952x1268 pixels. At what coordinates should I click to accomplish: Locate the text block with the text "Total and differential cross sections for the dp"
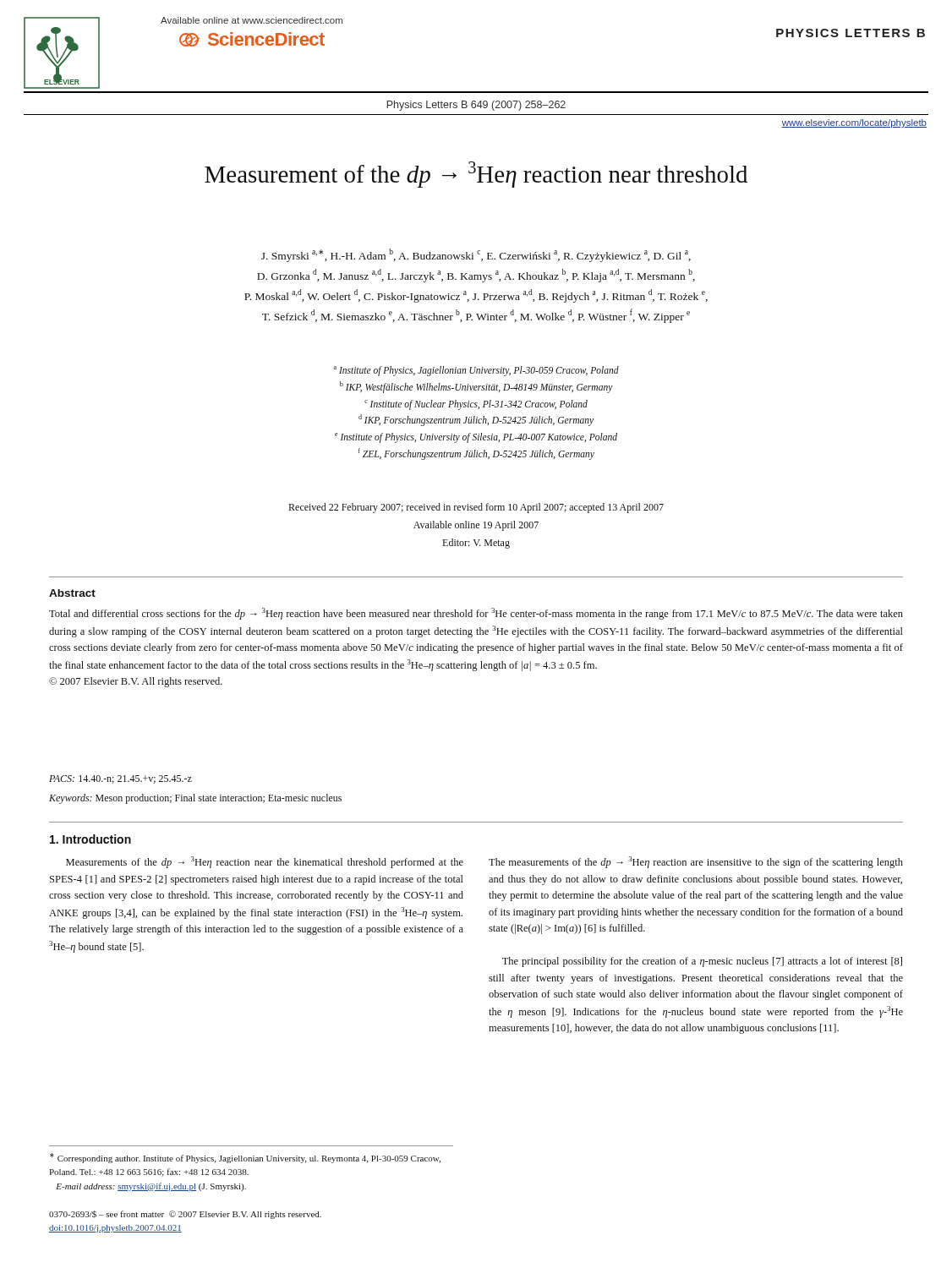tap(476, 647)
